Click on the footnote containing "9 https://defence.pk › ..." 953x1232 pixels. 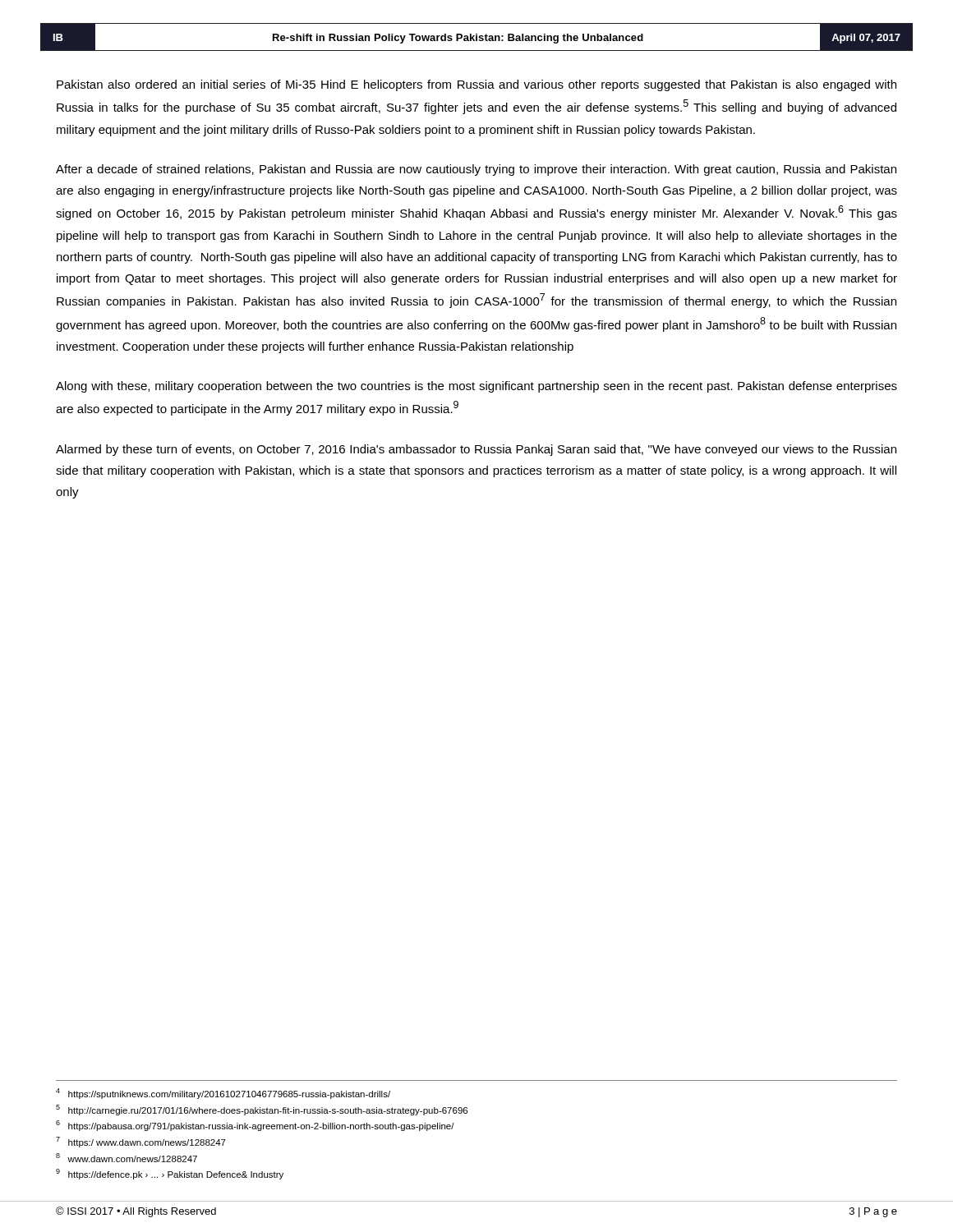pos(170,1174)
